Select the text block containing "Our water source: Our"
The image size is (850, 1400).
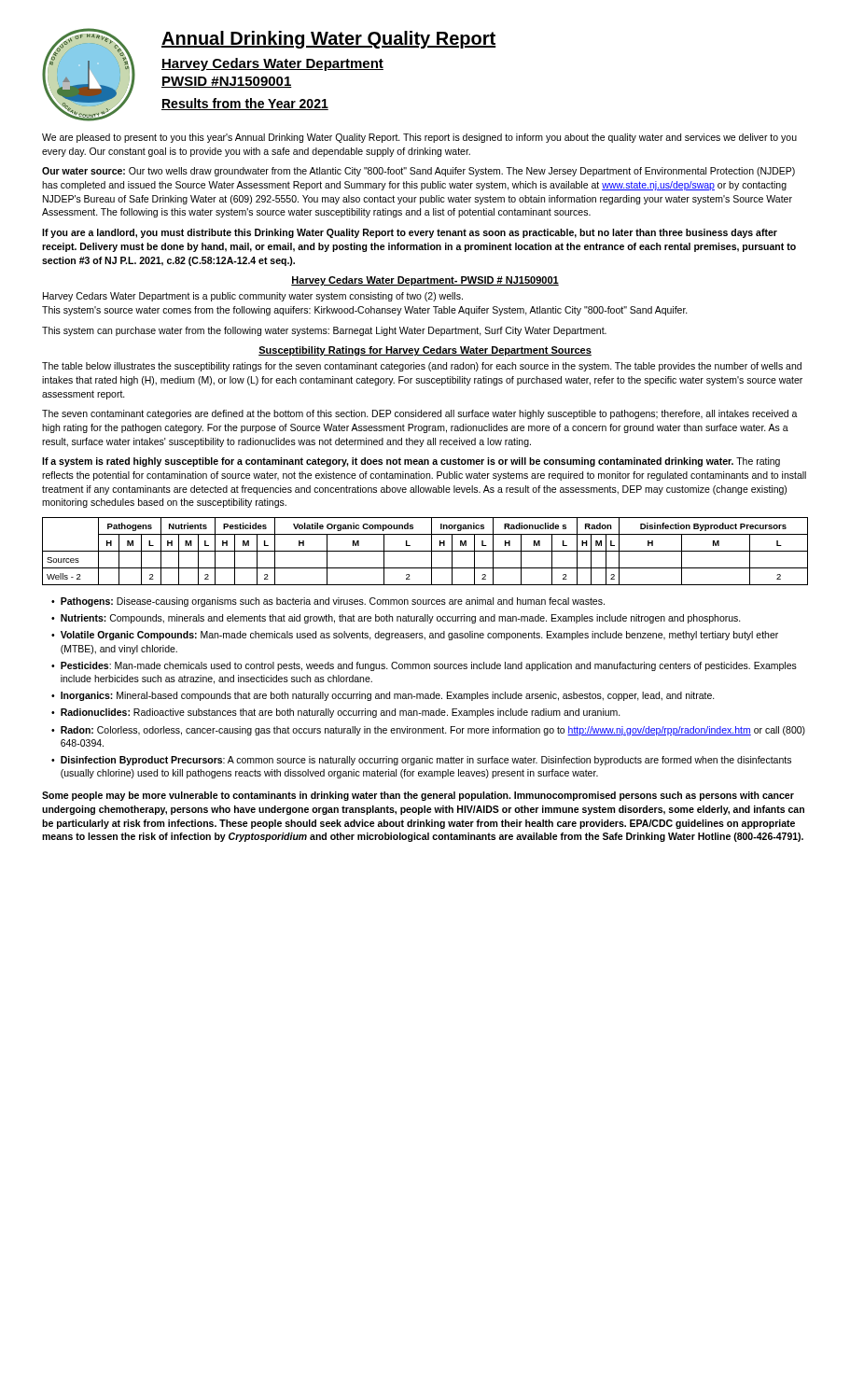[419, 192]
